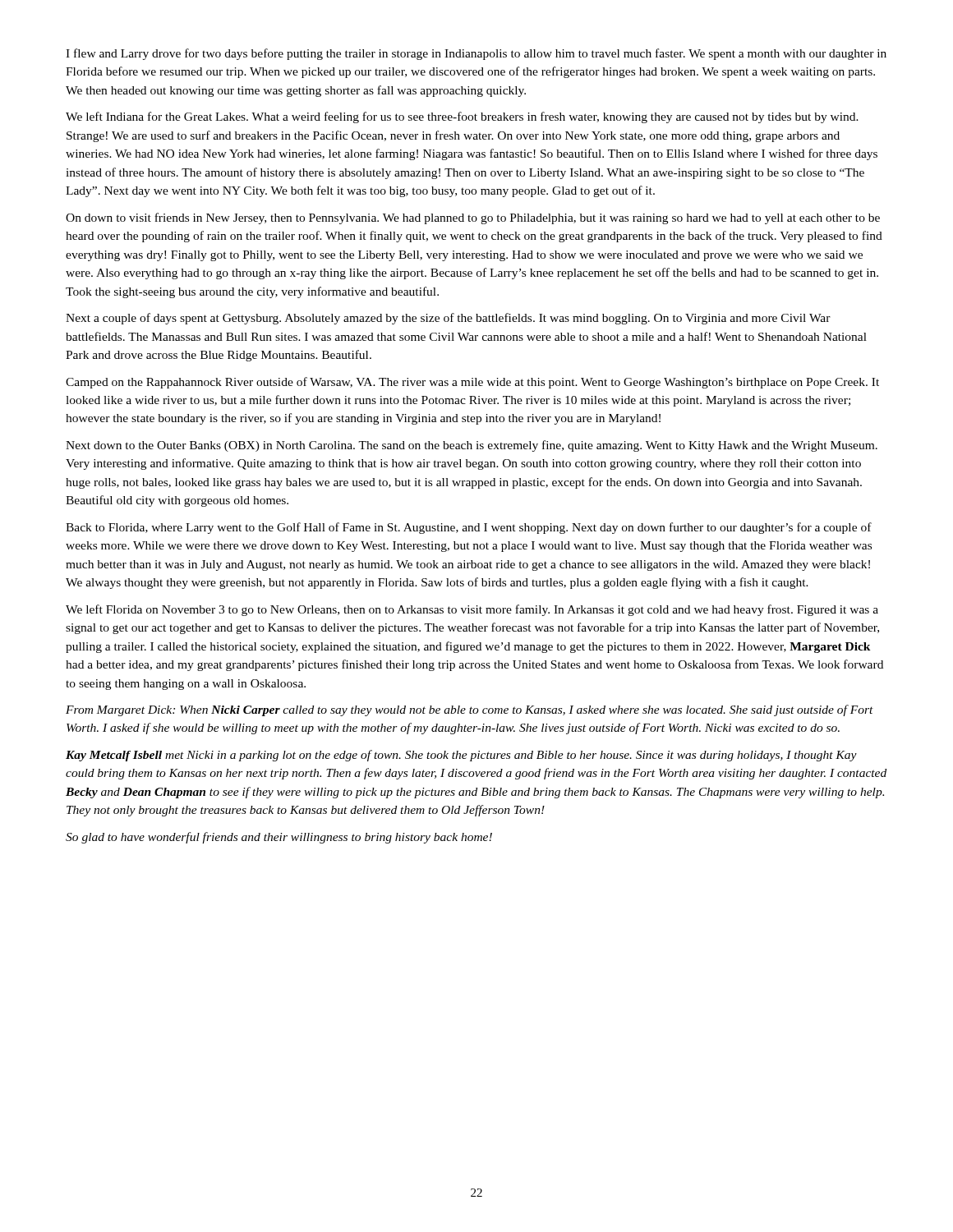Find the block on this page that starts "I flew and Larry drove for"
Viewport: 953px width, 1232px height.
coord(476,72)
